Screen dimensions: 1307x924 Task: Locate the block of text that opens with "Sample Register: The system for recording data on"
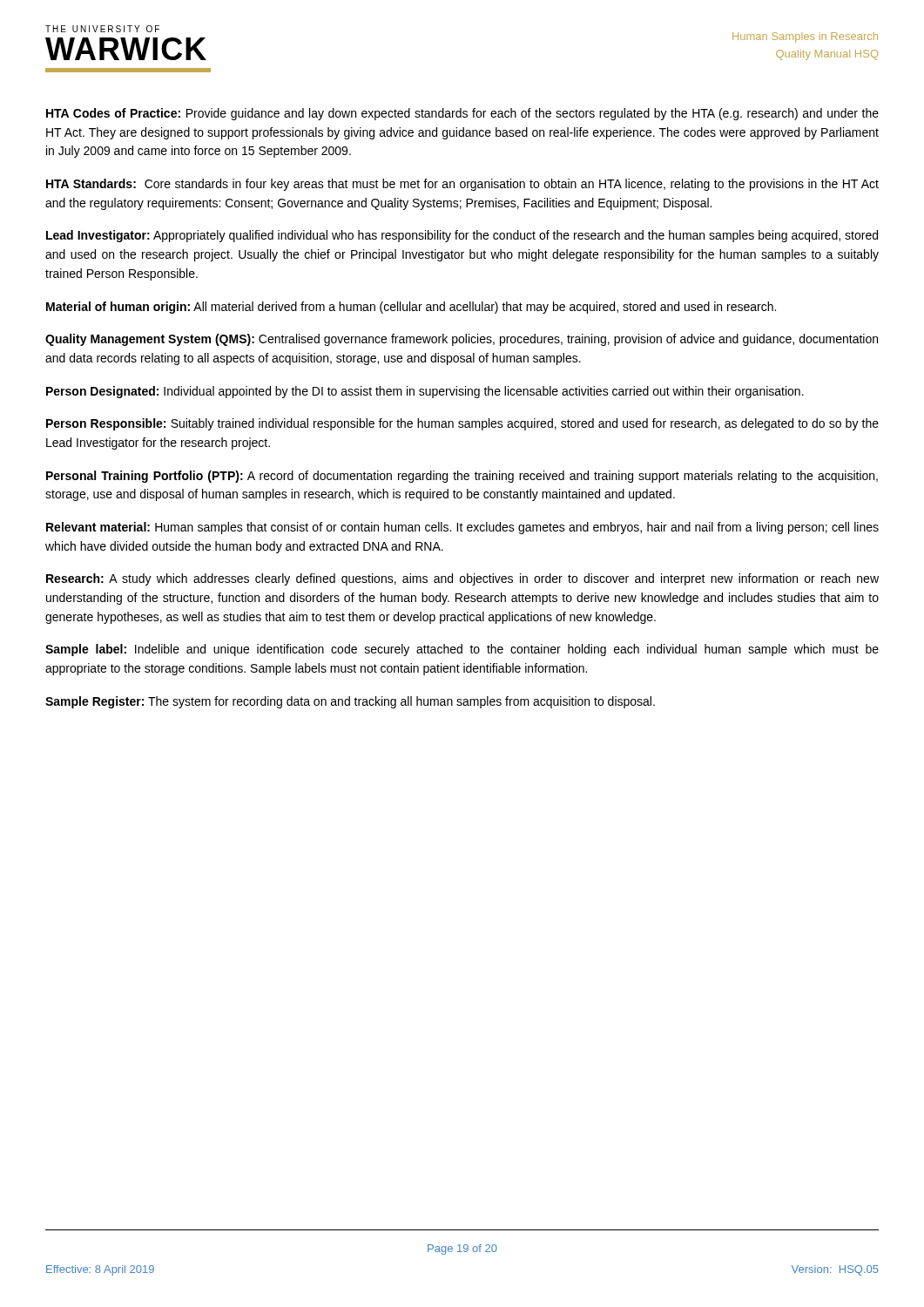point(350,701)
